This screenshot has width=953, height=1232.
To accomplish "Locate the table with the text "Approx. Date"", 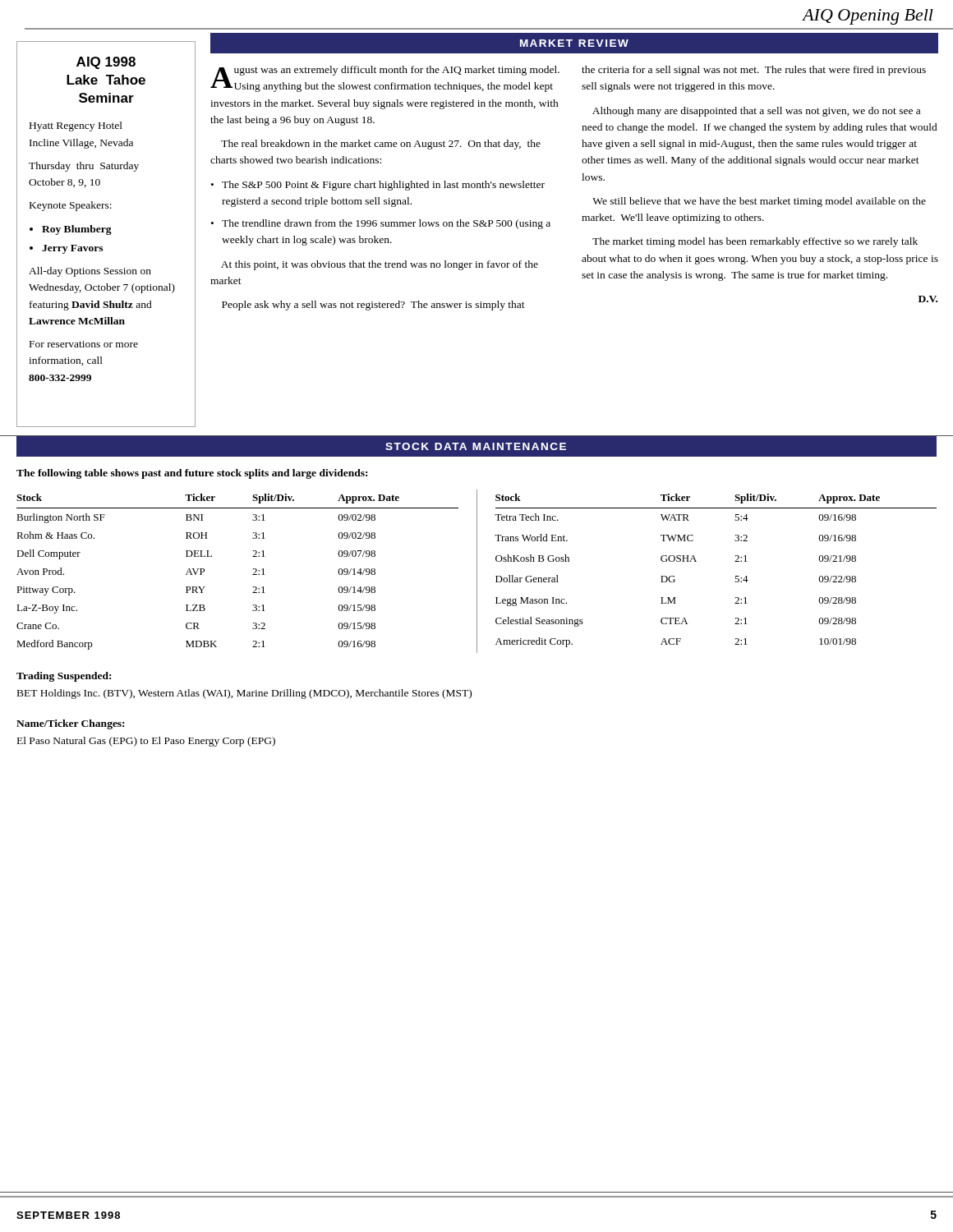I will (476, 571).
